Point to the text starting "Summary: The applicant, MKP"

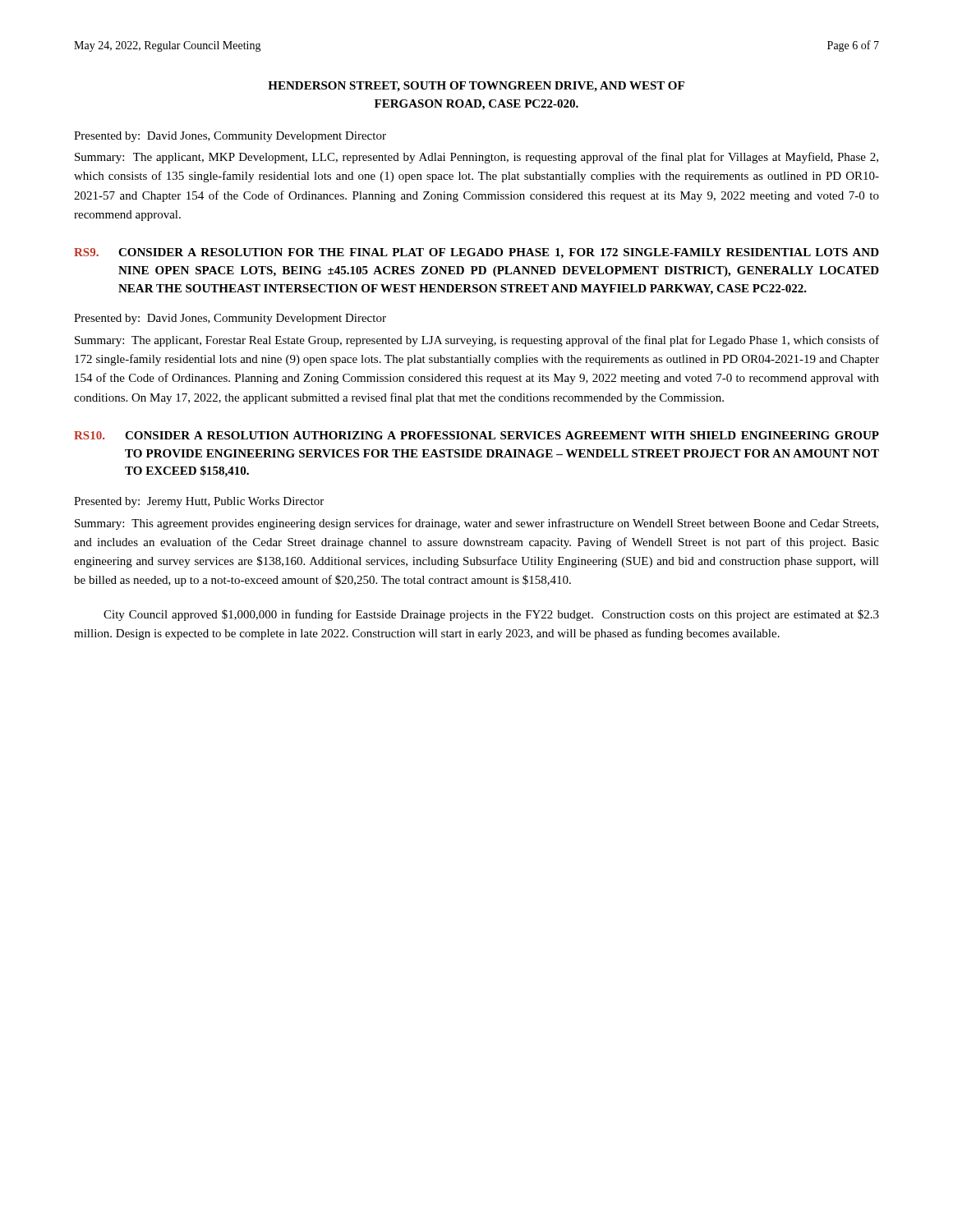(x=476, y=186)
